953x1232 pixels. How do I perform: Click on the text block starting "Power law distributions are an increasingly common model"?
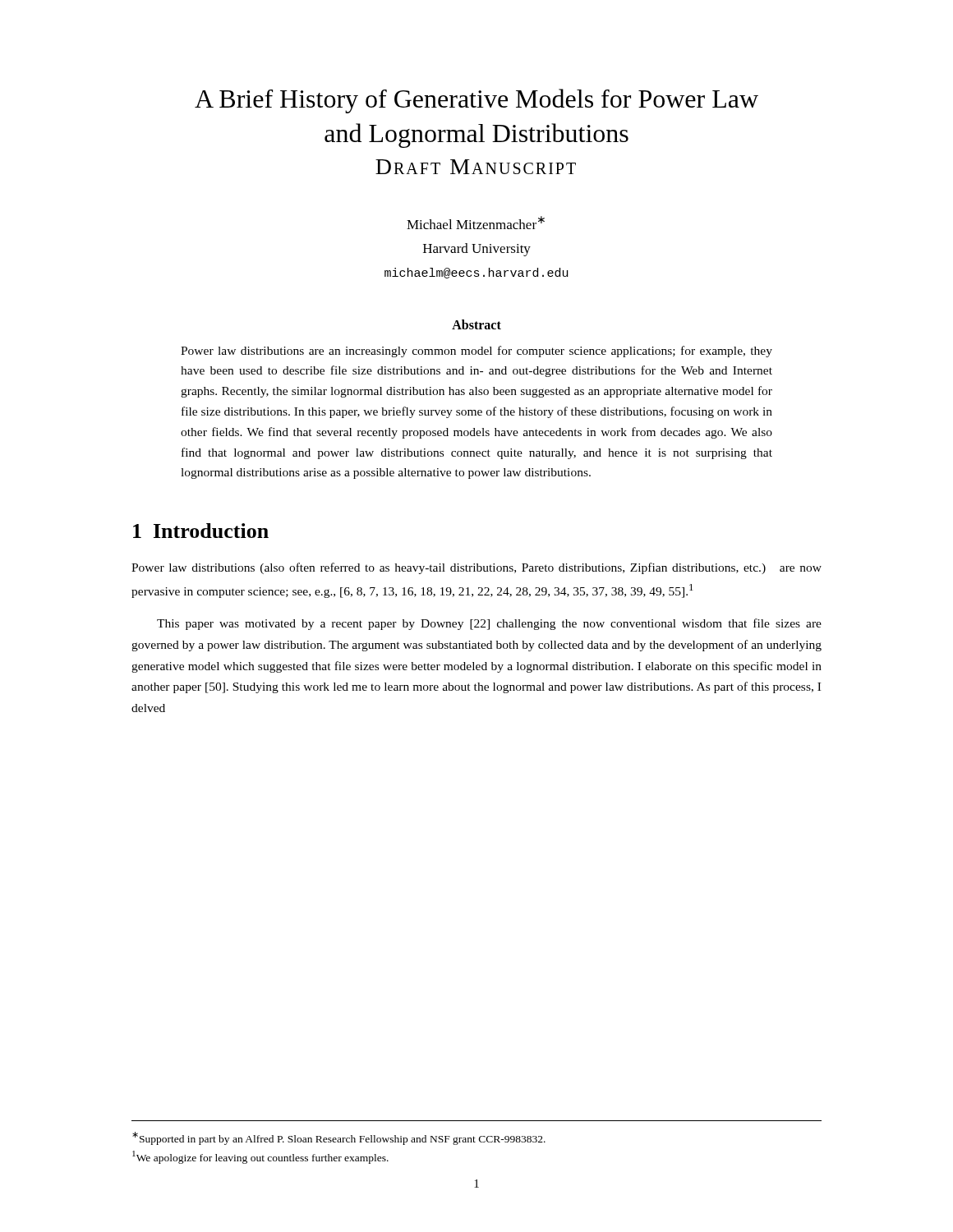coord(476,411)
